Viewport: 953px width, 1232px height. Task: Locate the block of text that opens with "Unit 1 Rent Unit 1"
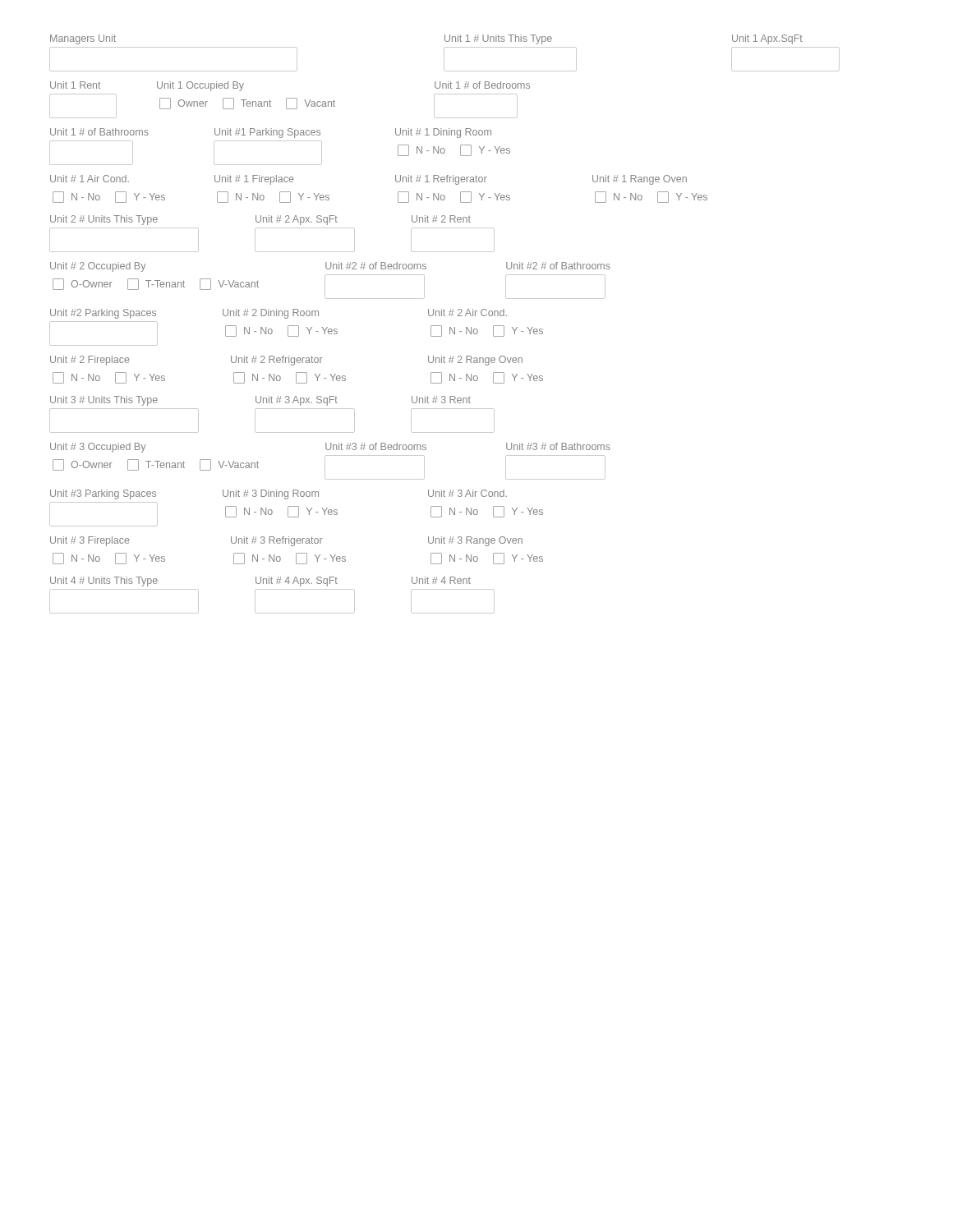290,99
